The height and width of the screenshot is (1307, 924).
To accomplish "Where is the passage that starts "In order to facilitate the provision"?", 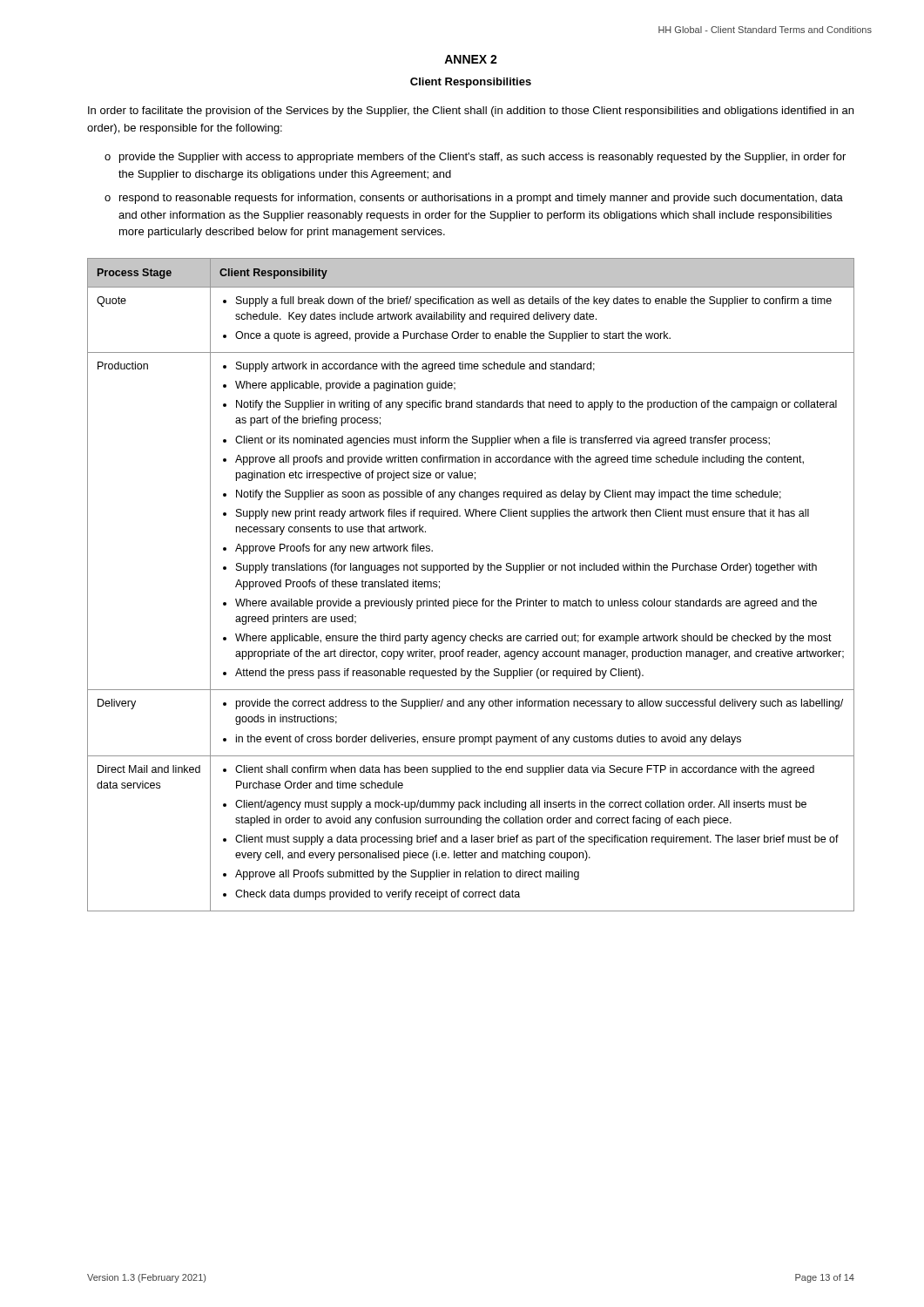I will (471, 119).
